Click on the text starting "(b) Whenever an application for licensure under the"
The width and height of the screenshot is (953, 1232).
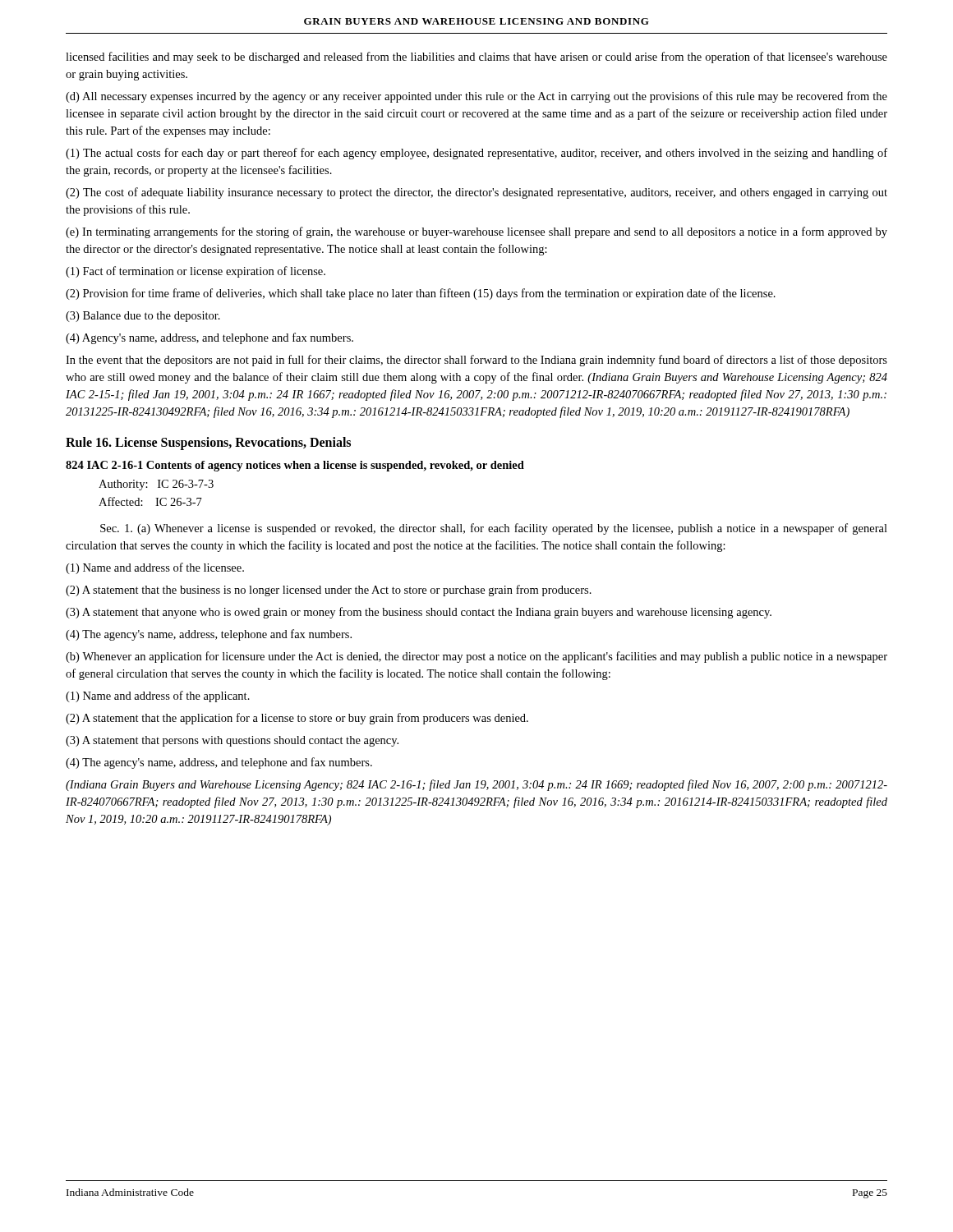pos(476,665)
